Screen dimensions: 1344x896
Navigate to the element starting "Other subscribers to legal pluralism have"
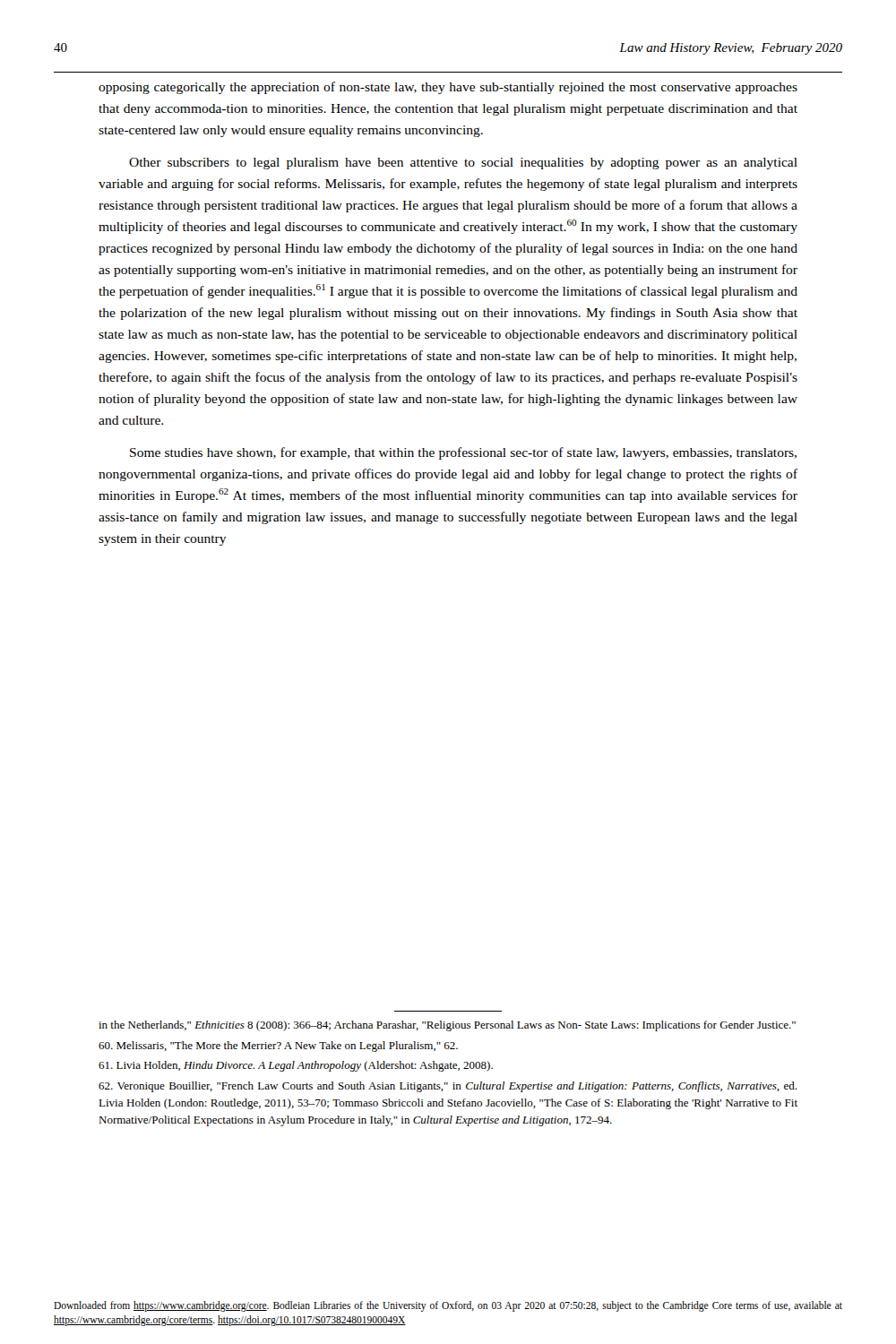tap(448, 291)
